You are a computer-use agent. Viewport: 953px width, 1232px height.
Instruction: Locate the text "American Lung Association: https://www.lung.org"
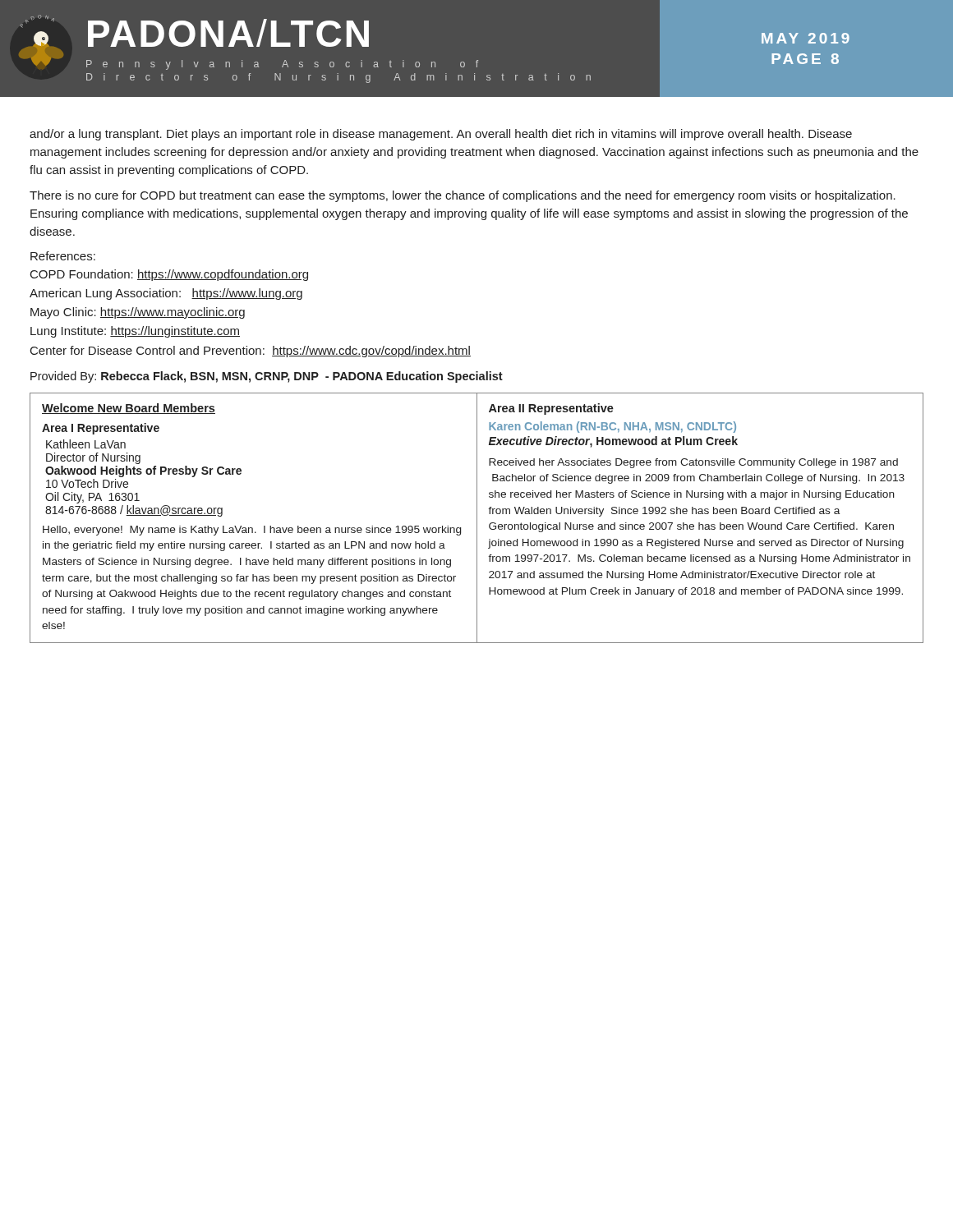(x=166, y=293)
